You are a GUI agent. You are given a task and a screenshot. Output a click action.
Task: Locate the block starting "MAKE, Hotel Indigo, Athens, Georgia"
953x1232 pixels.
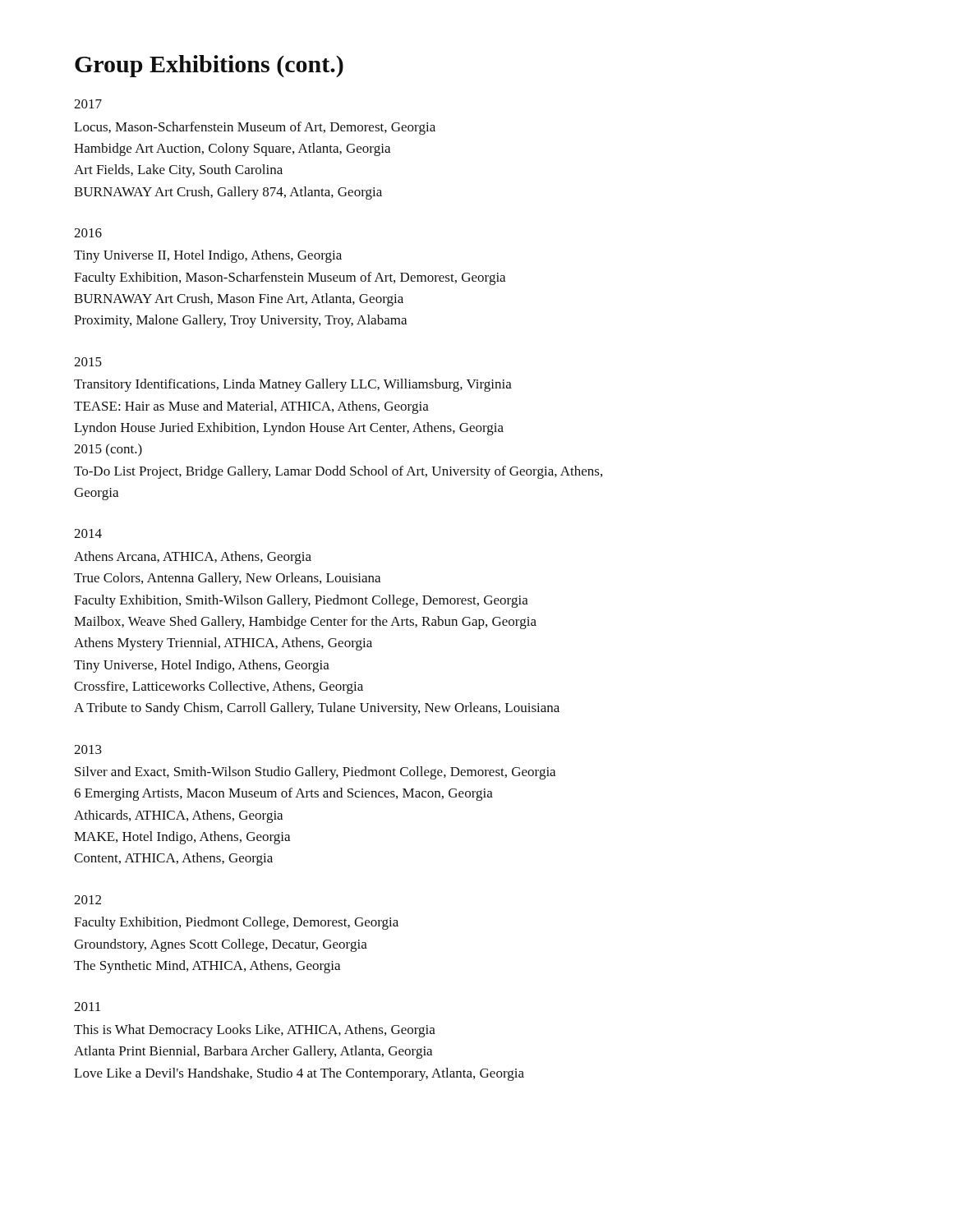[x=182, y=838]
